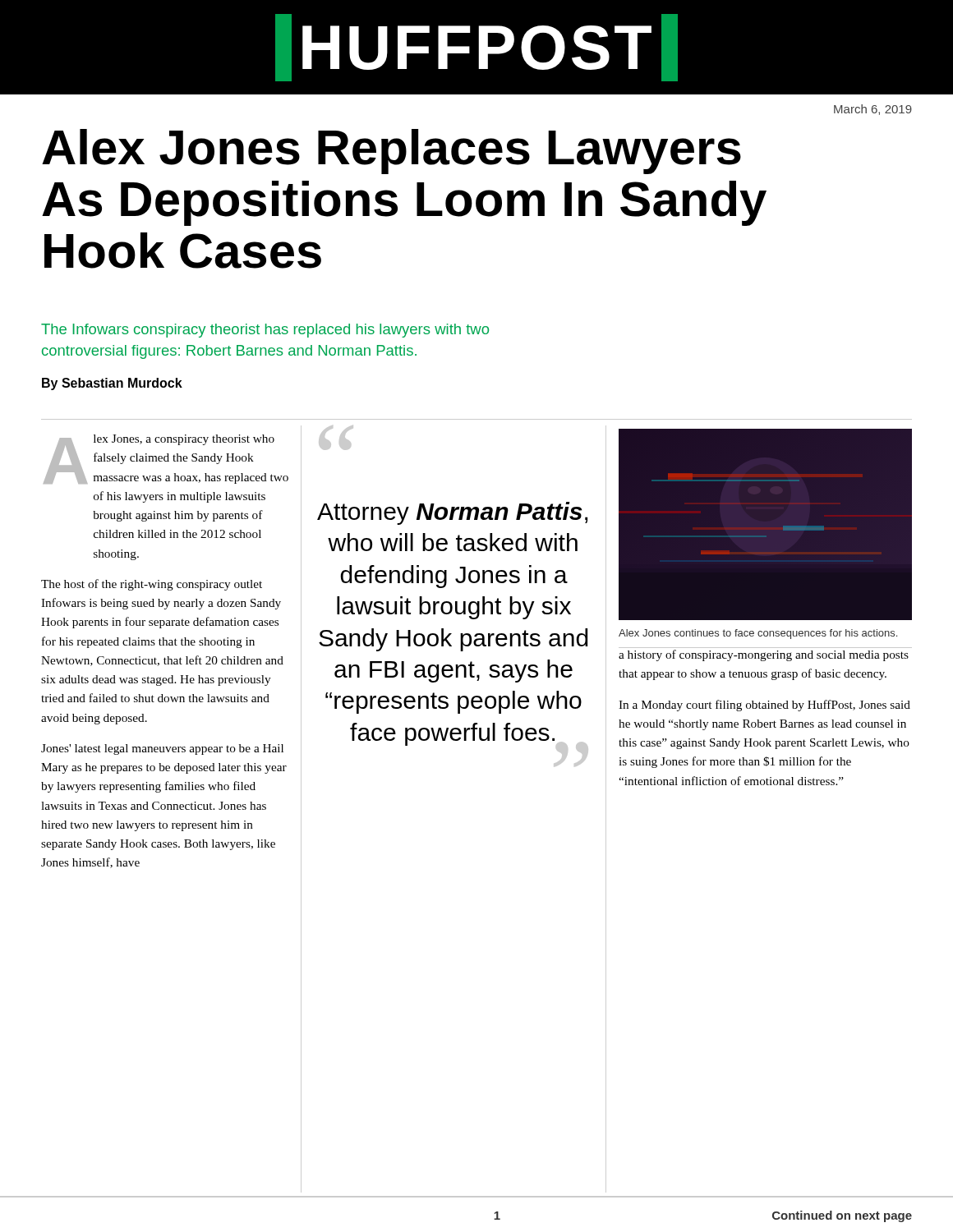Viewport: 953px width, 1232px height.
Task: Where is the passage that starts "“ Attorney Norman Pattis, who will be"?
Action: point(453,612)
